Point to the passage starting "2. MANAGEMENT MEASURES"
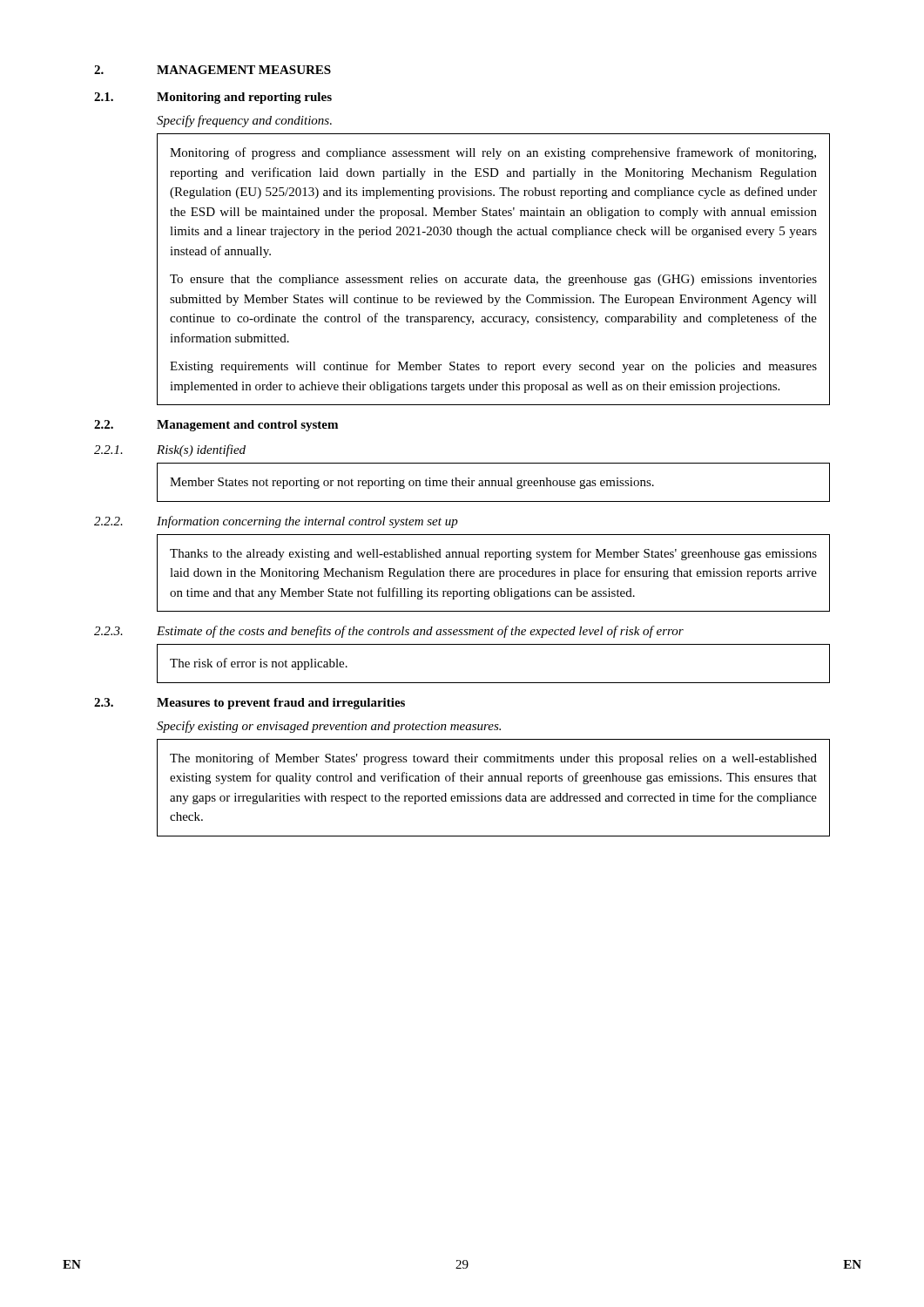 213,70
